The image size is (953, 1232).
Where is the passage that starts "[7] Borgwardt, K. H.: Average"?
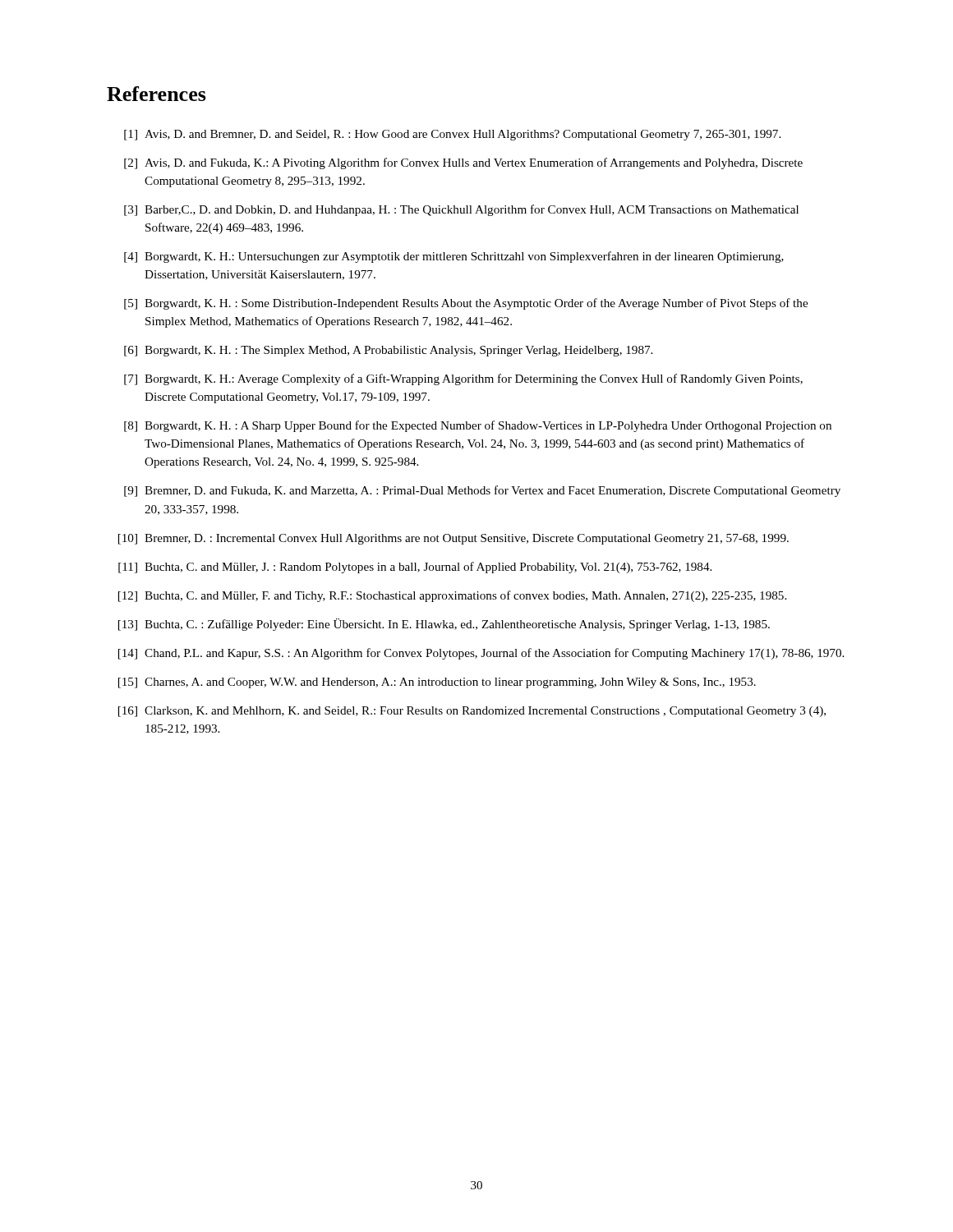(476, 388)
